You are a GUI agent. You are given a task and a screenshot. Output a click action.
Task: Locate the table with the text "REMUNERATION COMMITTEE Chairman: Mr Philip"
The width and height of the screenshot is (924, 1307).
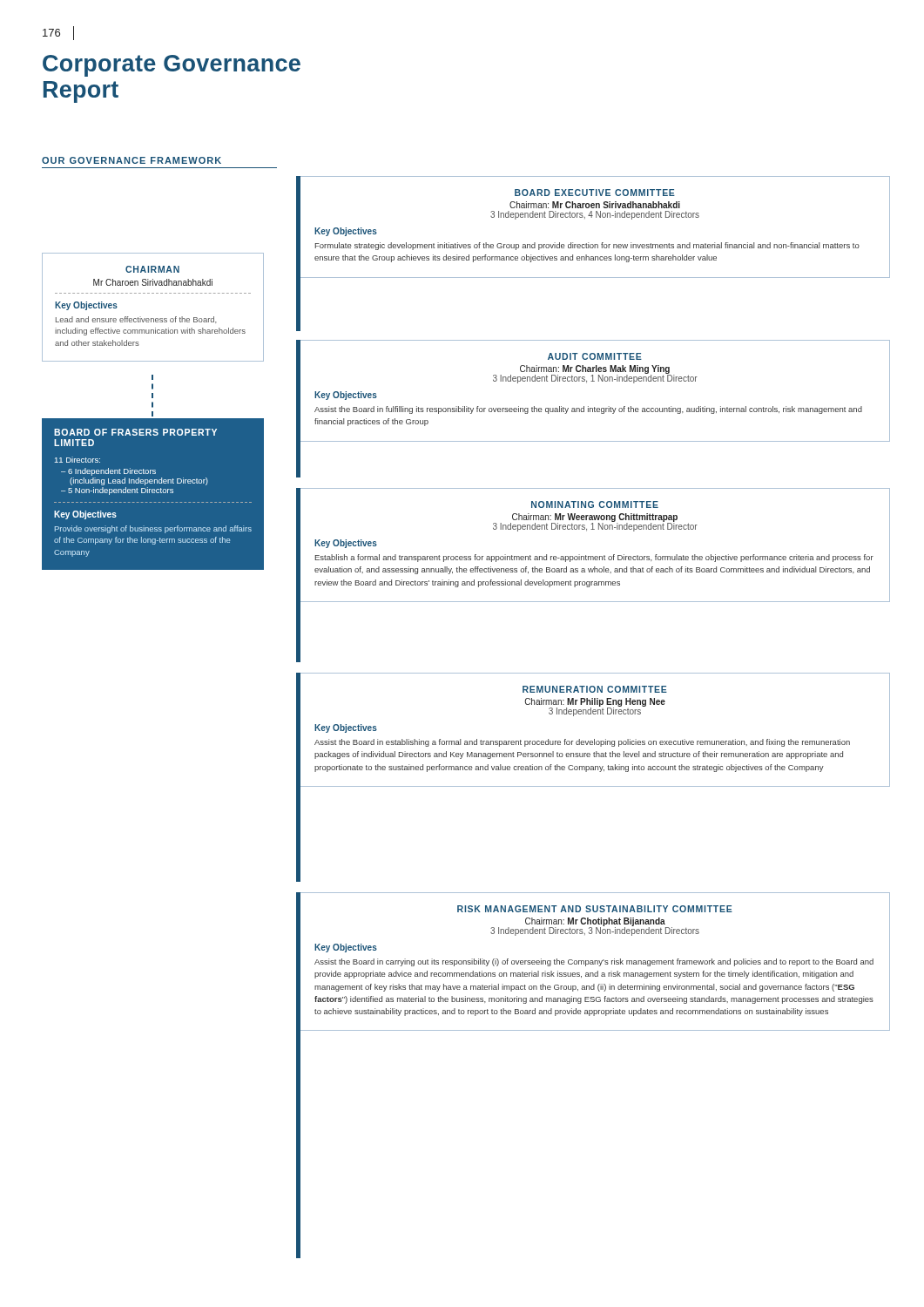(x=595, y=730)
